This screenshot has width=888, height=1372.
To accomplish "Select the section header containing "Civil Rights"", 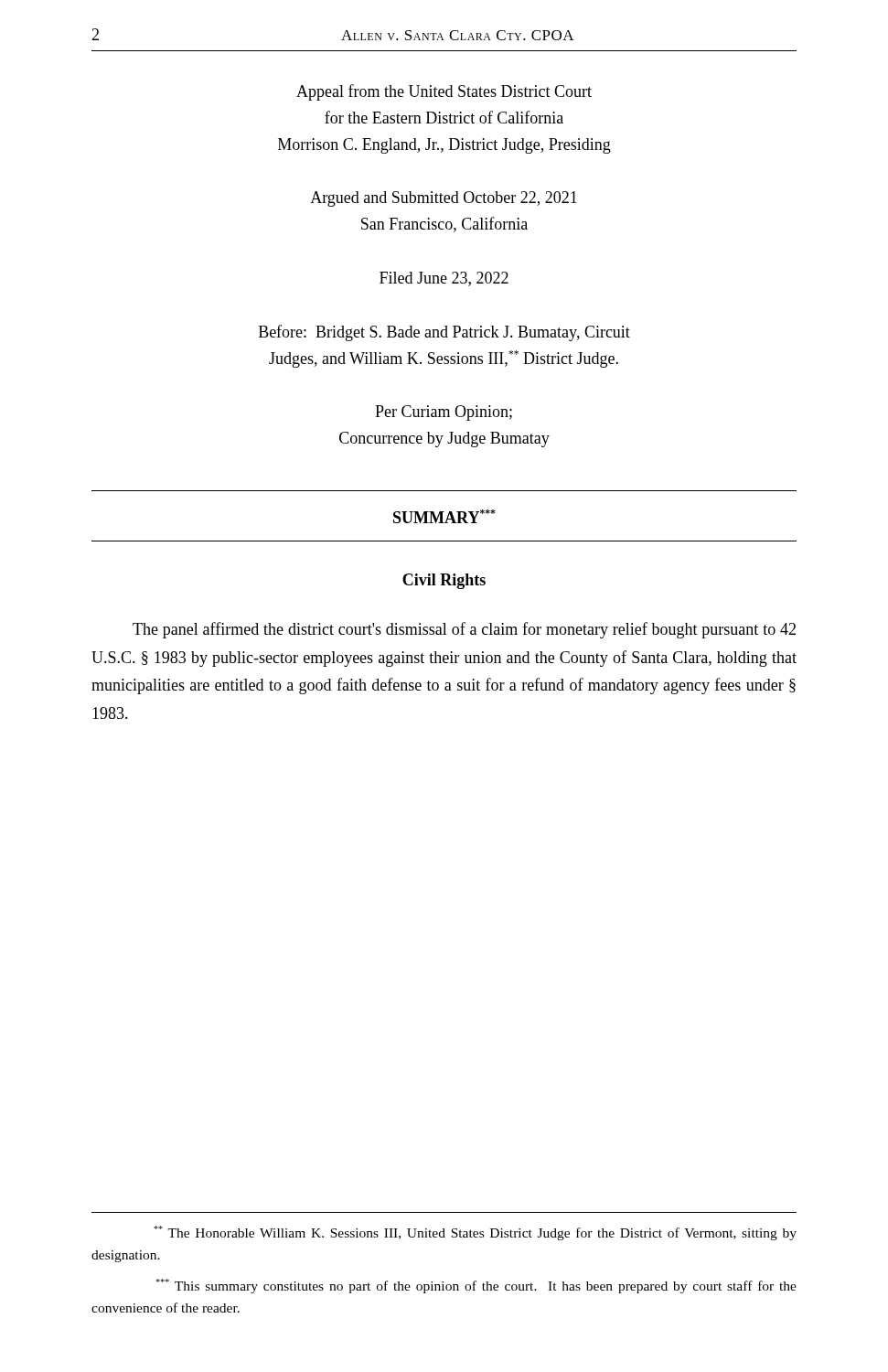I will pyautogui.click(x=444, y=580).
